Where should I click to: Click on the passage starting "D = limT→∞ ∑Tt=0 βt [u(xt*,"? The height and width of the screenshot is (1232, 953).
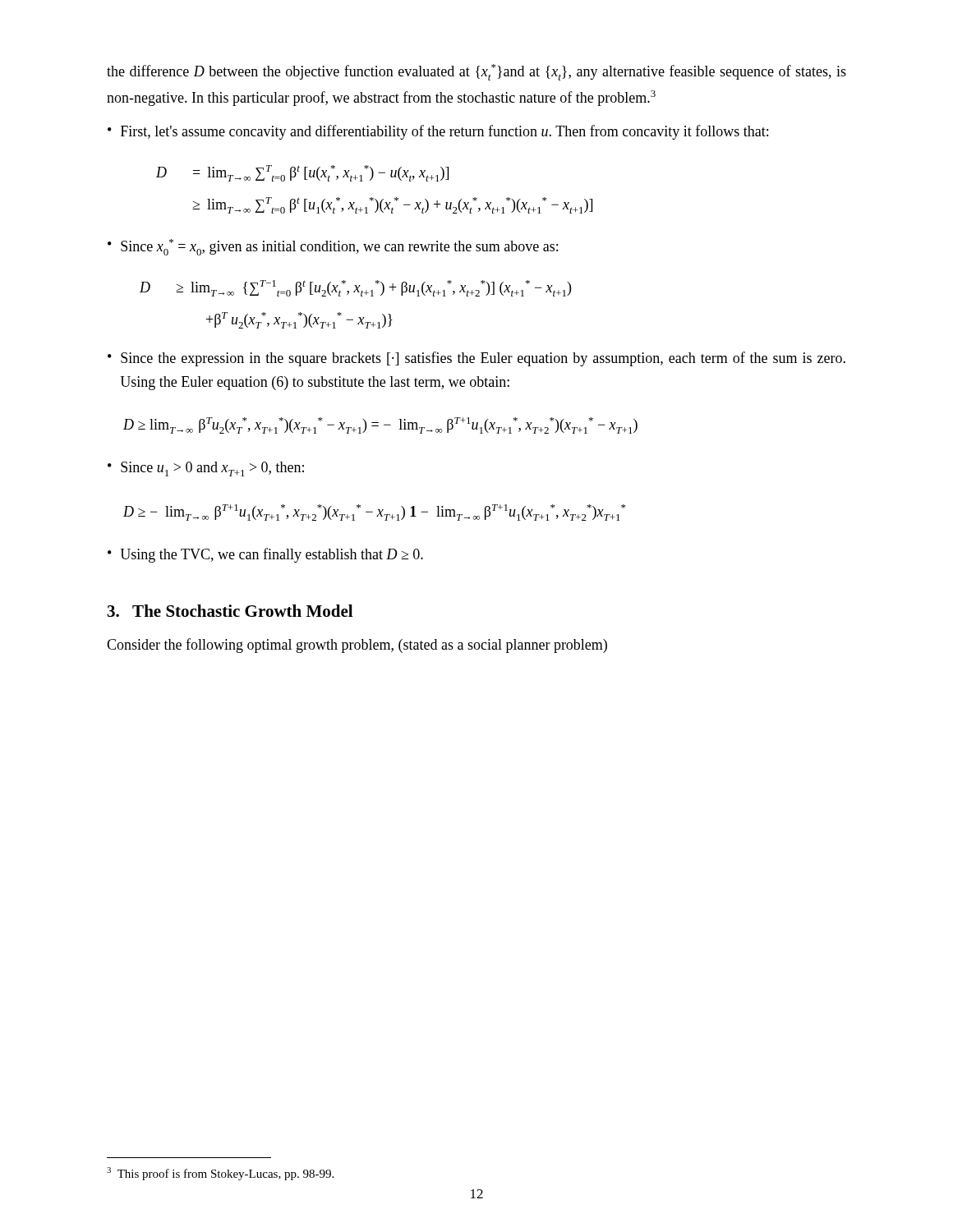click(x=501, y=189)
